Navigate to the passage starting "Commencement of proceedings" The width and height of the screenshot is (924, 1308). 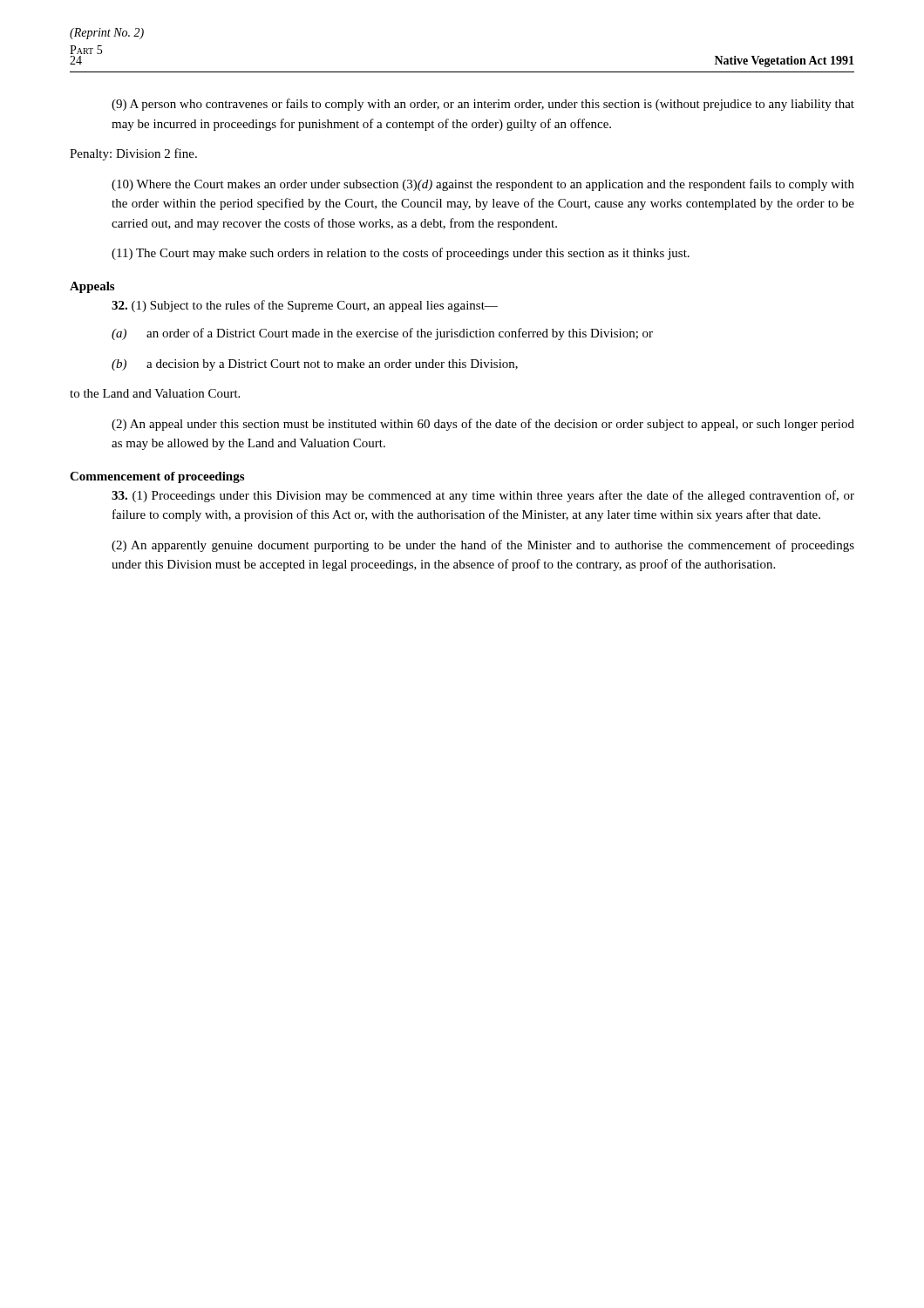pos(157,476)
